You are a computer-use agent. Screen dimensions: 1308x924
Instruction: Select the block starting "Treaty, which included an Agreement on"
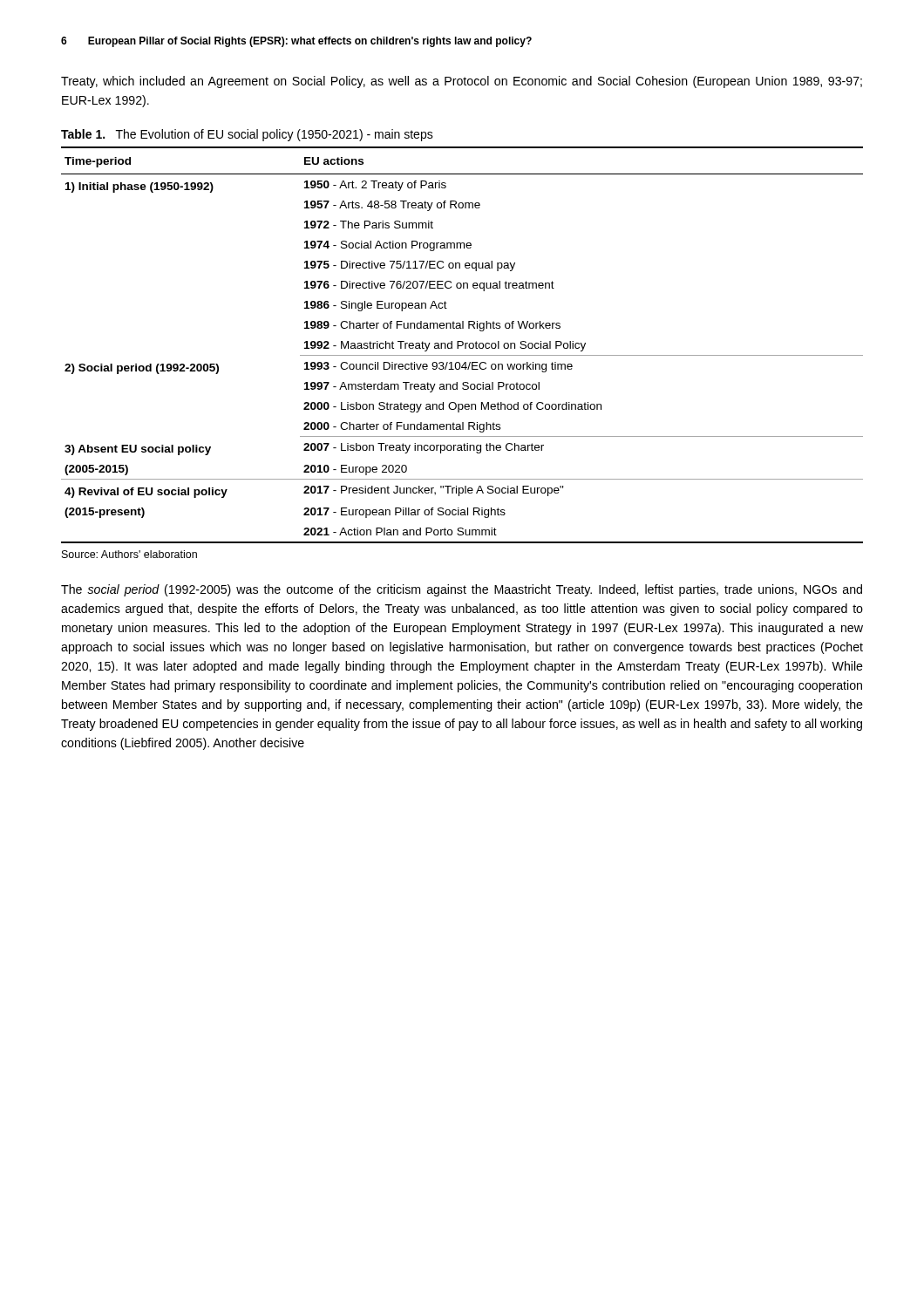[462, 91]
